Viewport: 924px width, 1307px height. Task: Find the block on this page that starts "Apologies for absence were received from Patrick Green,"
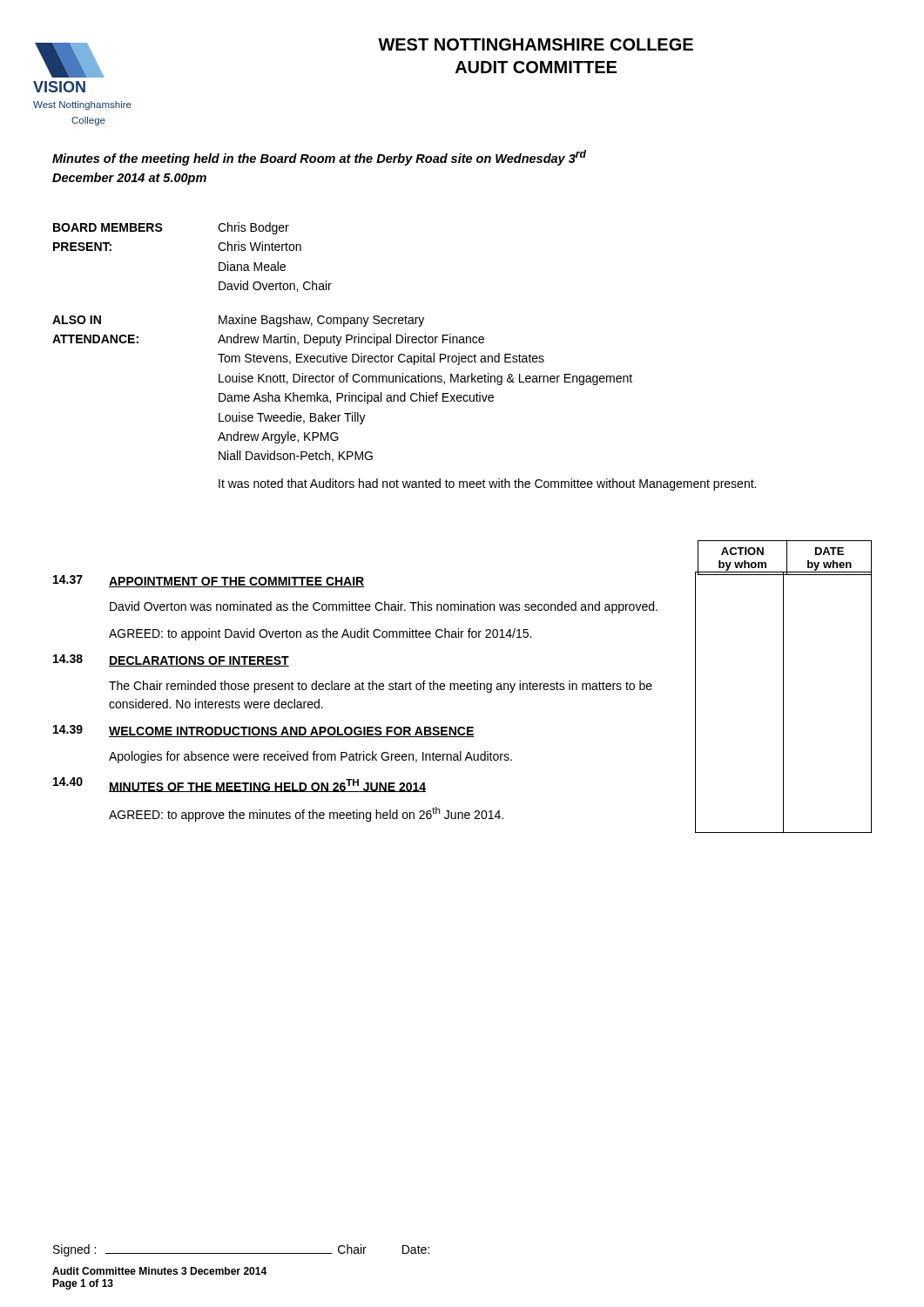tap(462, 761)
